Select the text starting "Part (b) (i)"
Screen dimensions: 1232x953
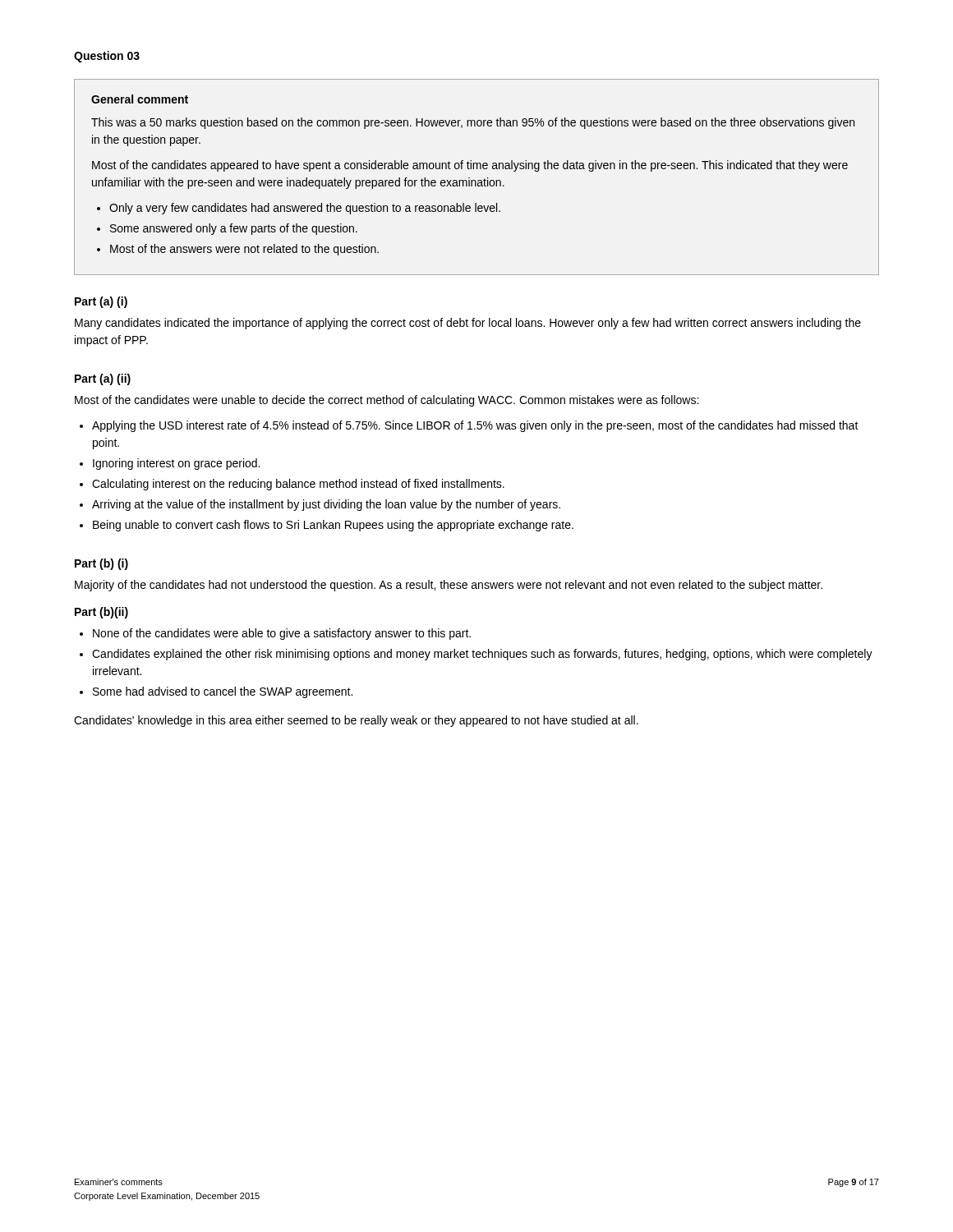coord(101,563)
